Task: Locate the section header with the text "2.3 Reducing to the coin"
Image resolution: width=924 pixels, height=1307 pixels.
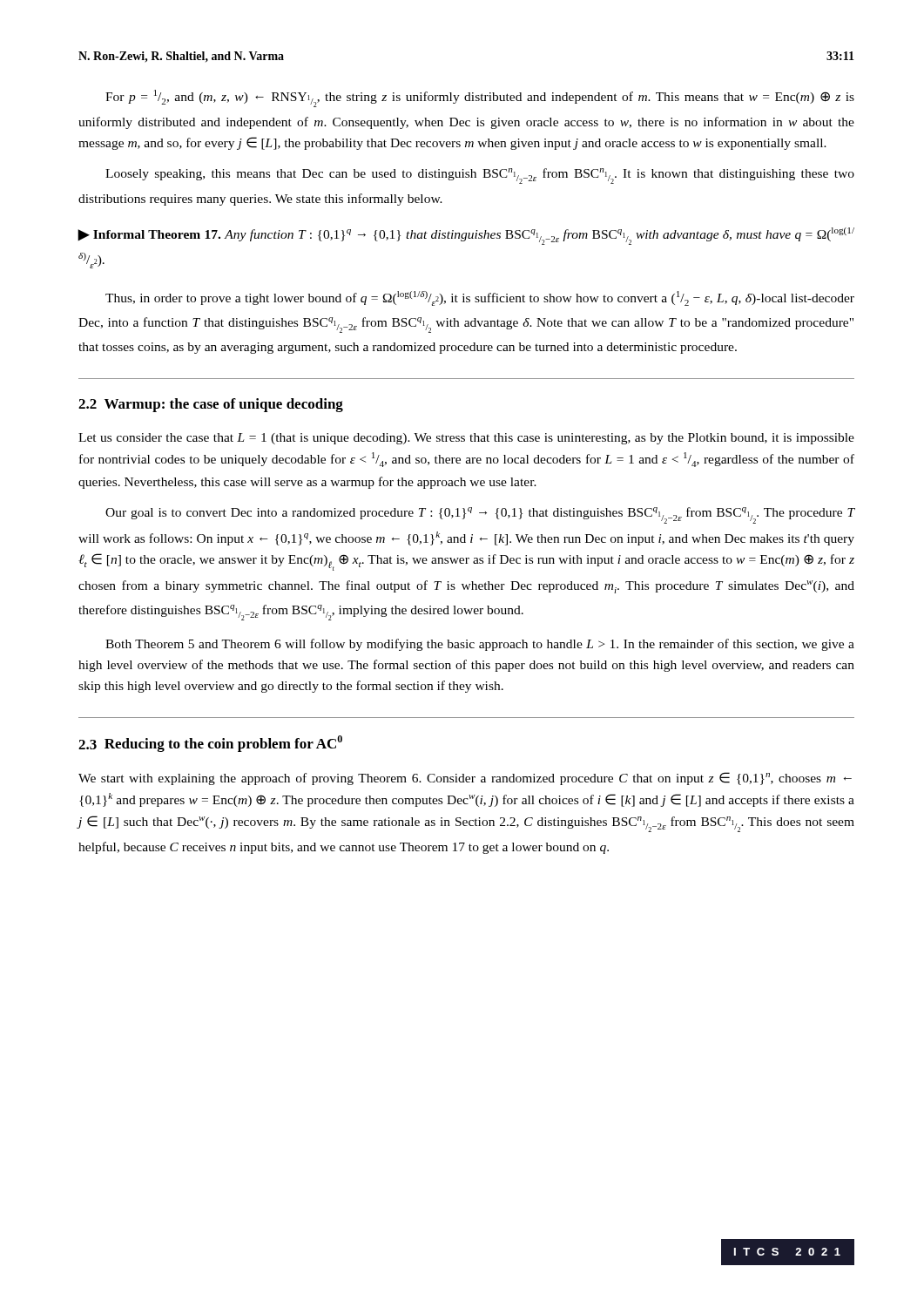Action: 210,743
